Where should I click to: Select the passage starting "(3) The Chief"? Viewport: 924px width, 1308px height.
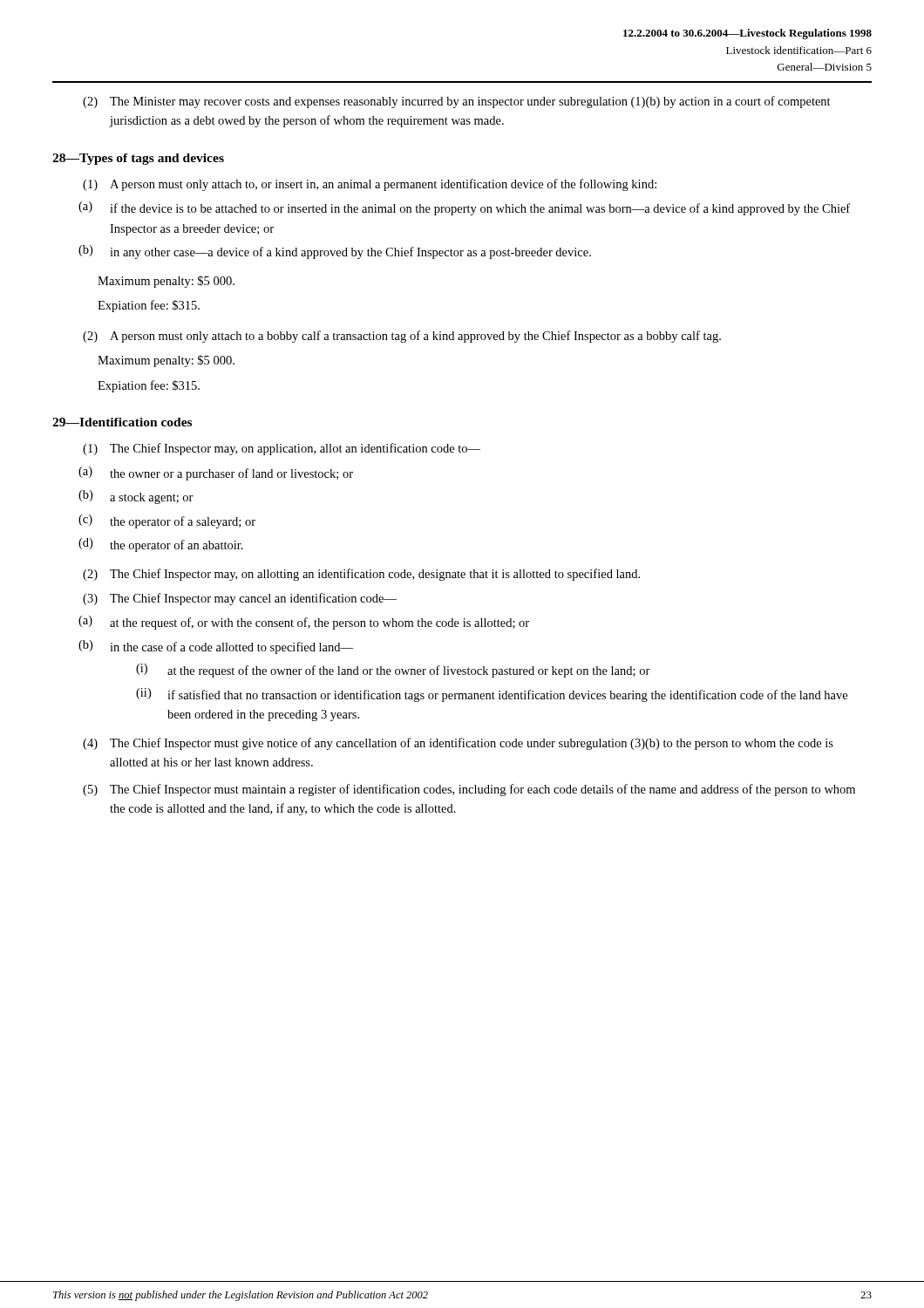tap(240, 599)
